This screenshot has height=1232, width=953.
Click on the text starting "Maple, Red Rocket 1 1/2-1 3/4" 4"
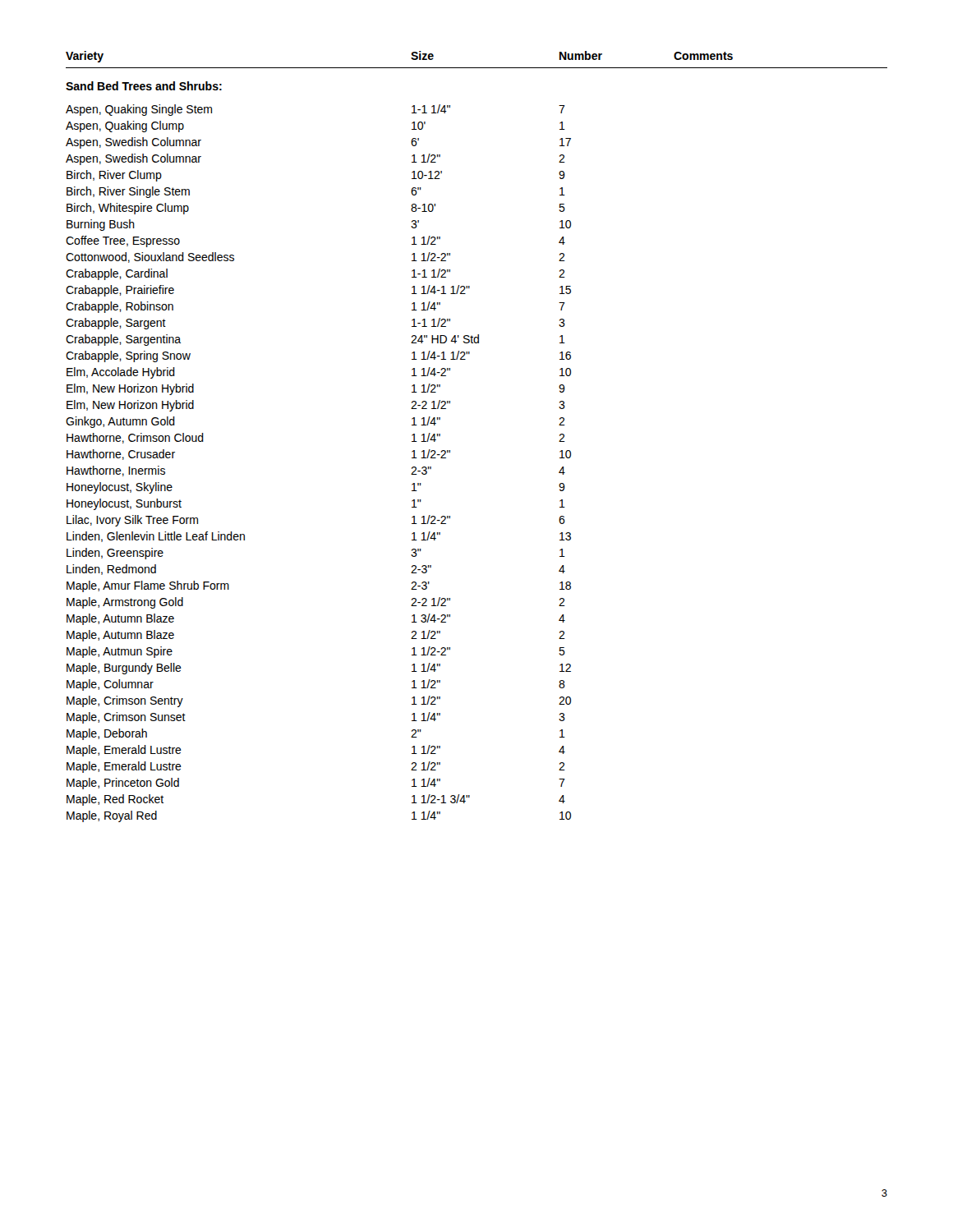[x=452, y=799]
